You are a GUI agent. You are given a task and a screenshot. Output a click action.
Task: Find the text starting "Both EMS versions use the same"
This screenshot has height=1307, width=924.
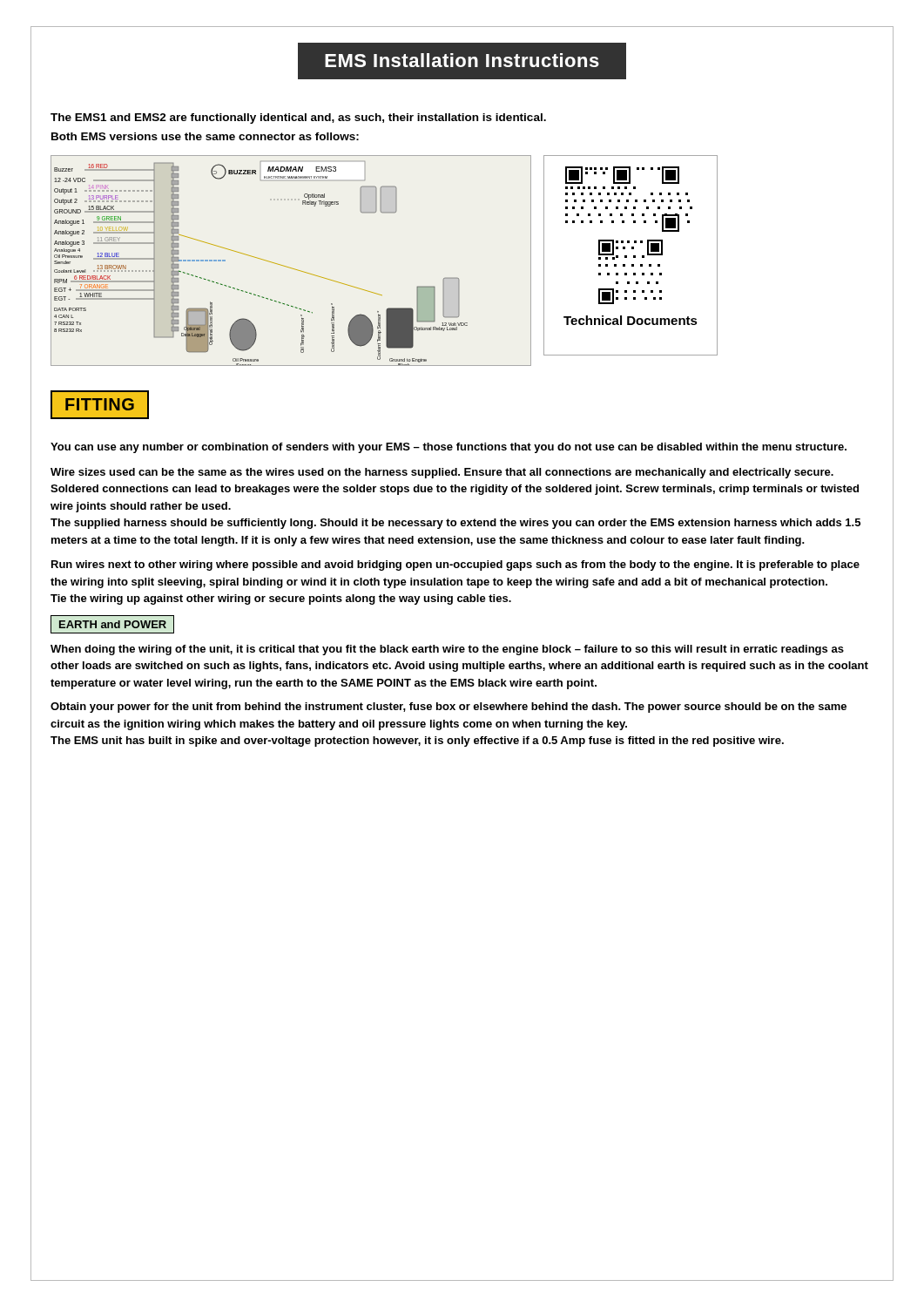coord(205,136)
